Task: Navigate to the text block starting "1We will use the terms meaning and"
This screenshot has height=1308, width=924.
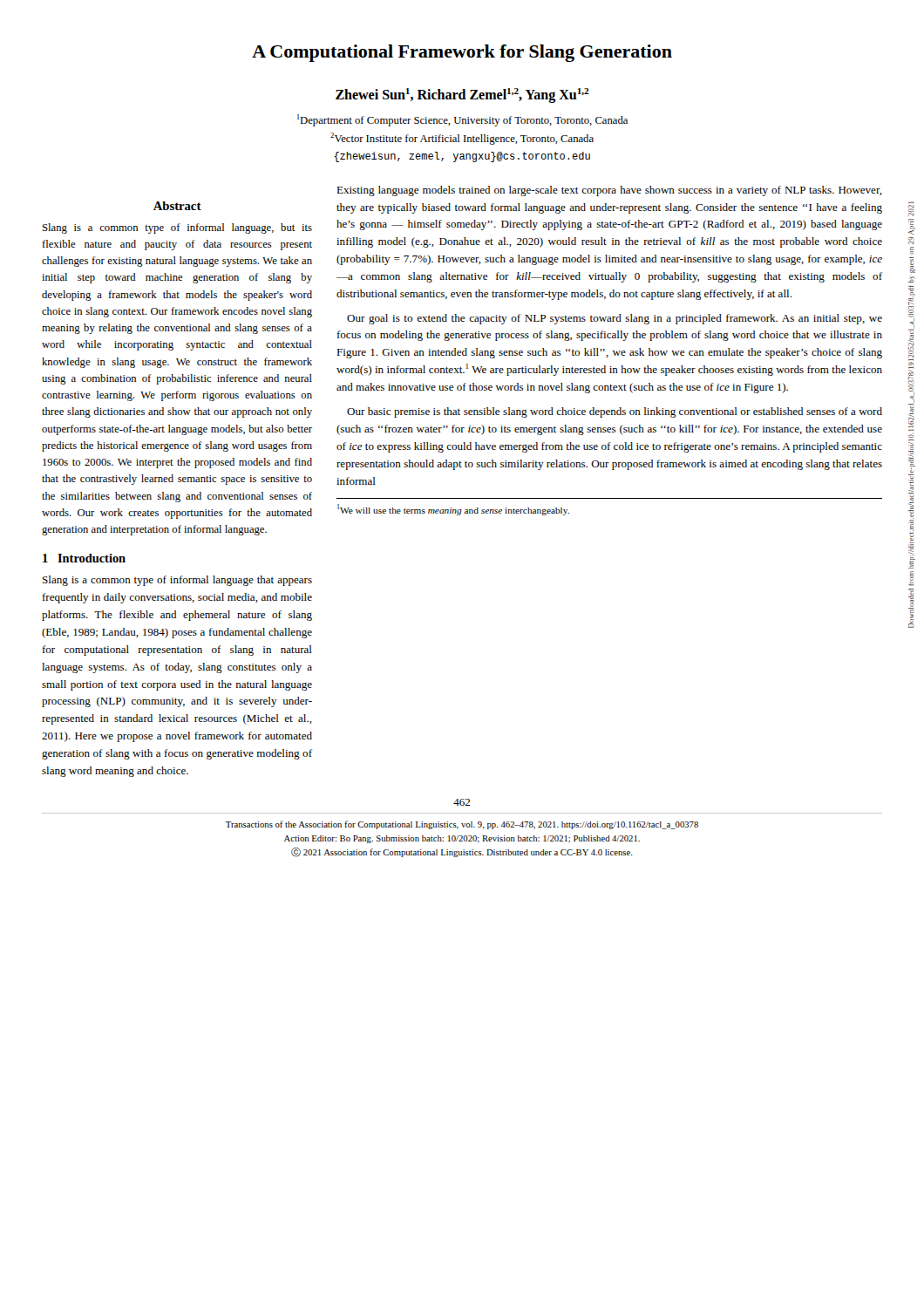Action: 453,509
